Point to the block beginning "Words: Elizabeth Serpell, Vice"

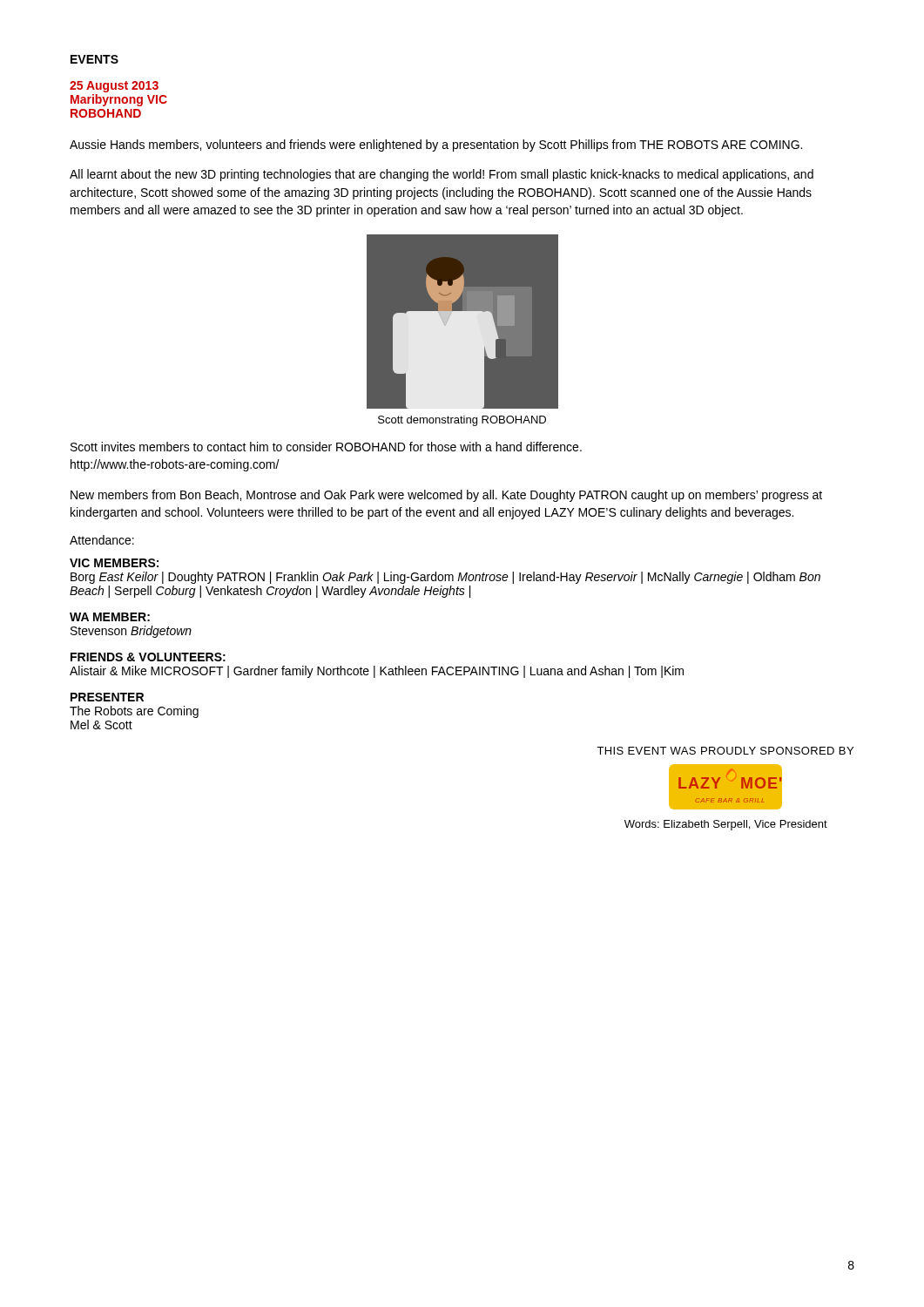point(726,824)
